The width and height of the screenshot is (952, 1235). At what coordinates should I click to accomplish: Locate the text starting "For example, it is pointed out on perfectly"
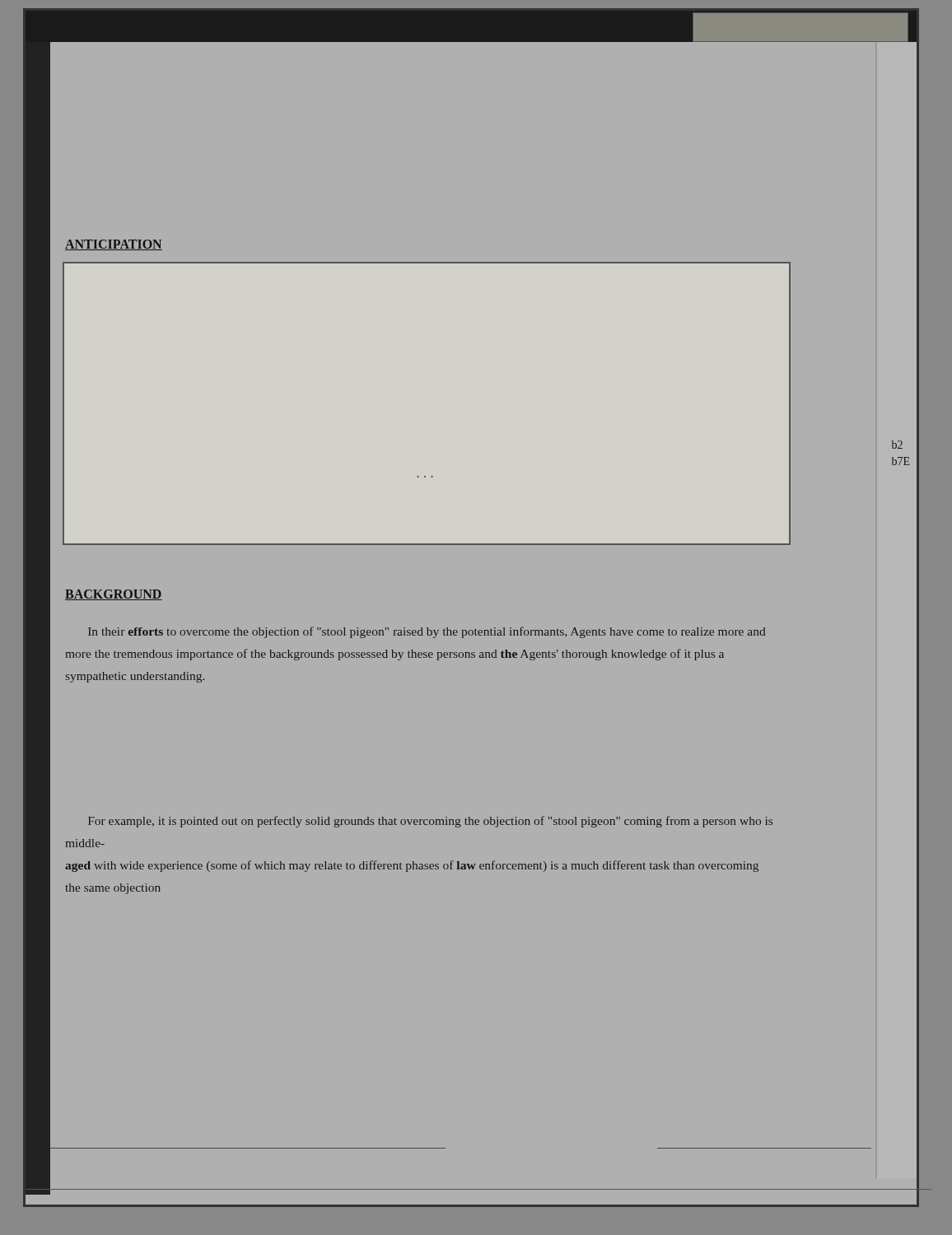point(419,854)
